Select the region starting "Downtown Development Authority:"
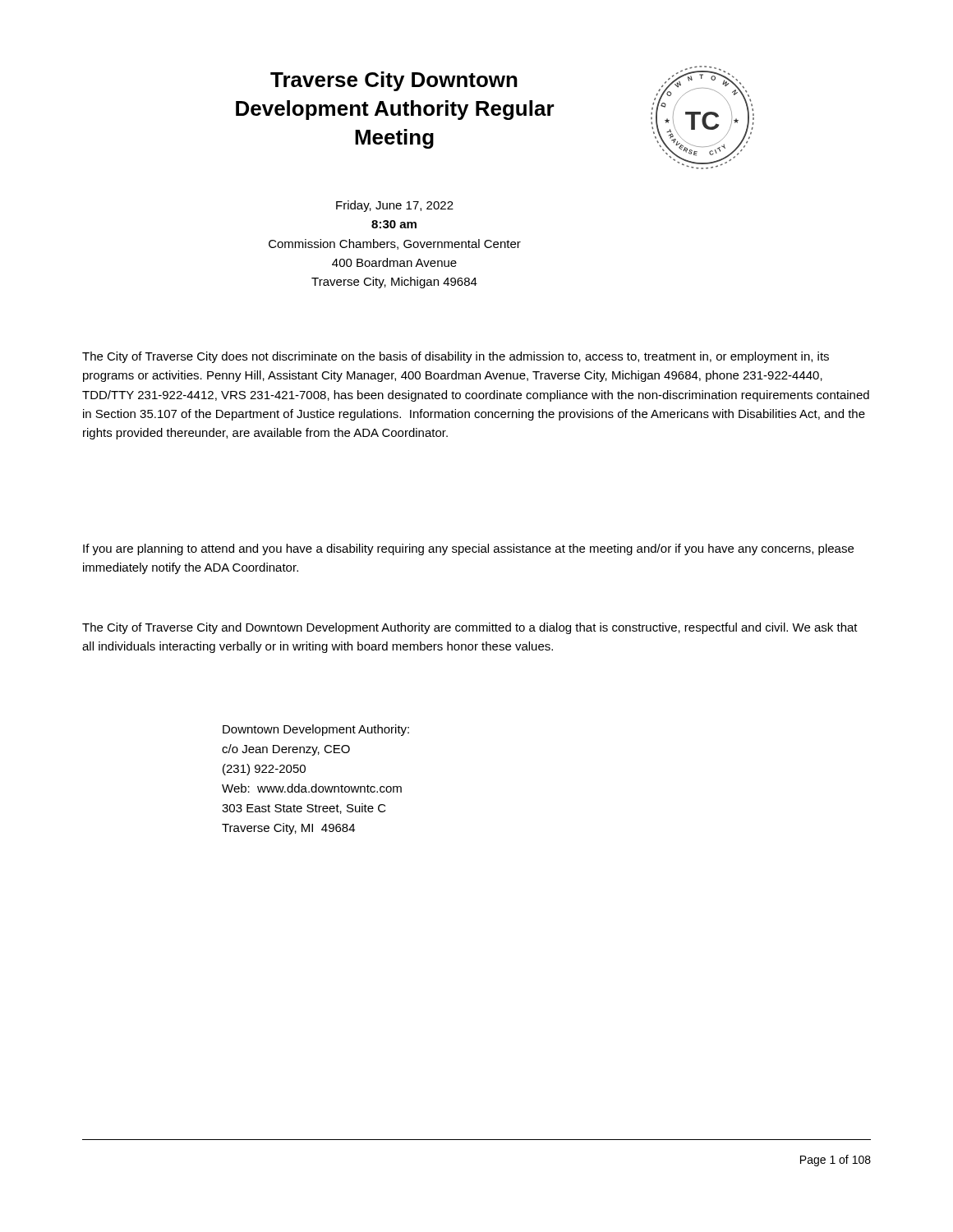The width and height of the screenshot is (953, 1232). (316, 778)
